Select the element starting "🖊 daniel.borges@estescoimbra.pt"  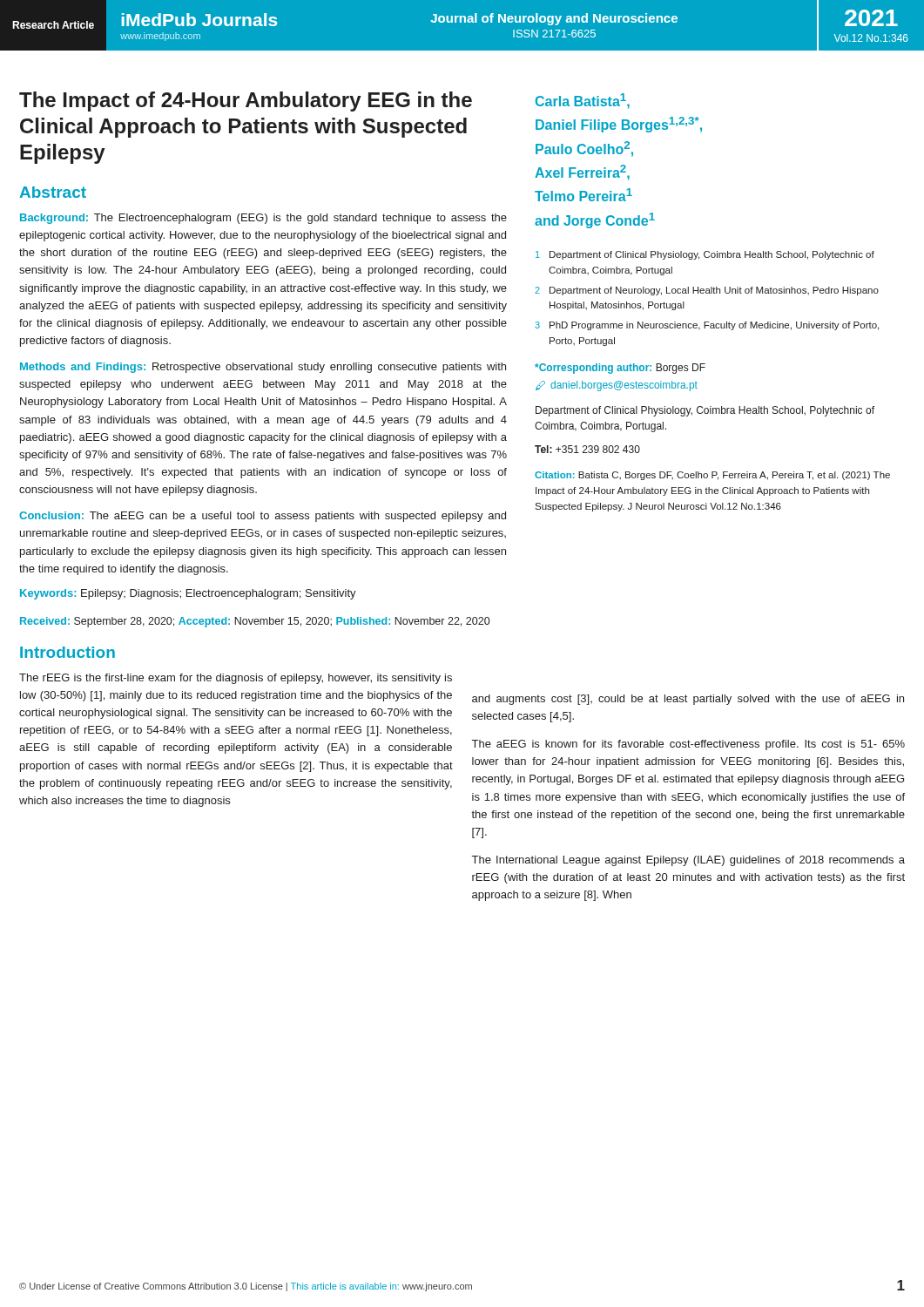tap(616, 385)
